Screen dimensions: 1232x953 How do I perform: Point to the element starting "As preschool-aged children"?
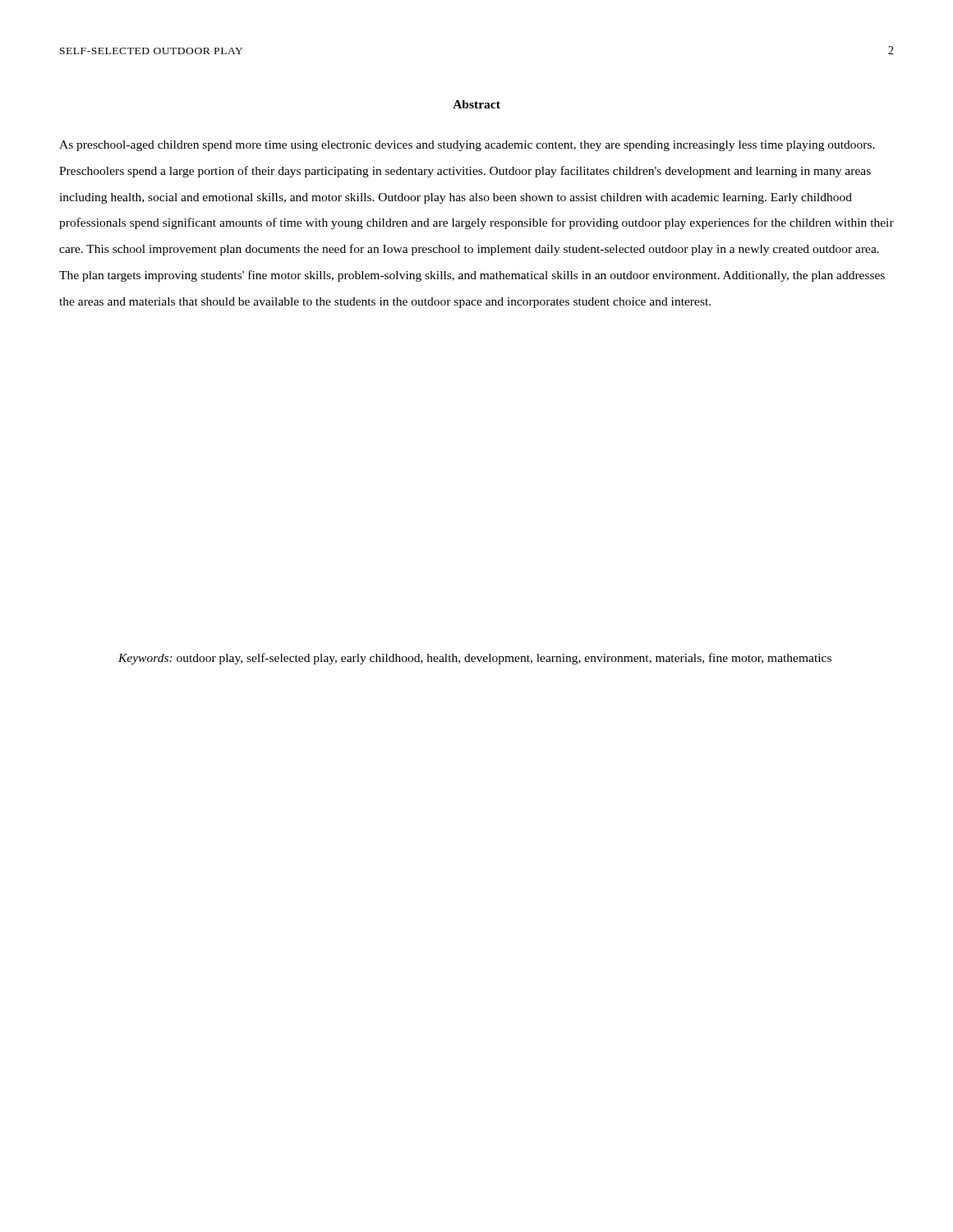476,222
